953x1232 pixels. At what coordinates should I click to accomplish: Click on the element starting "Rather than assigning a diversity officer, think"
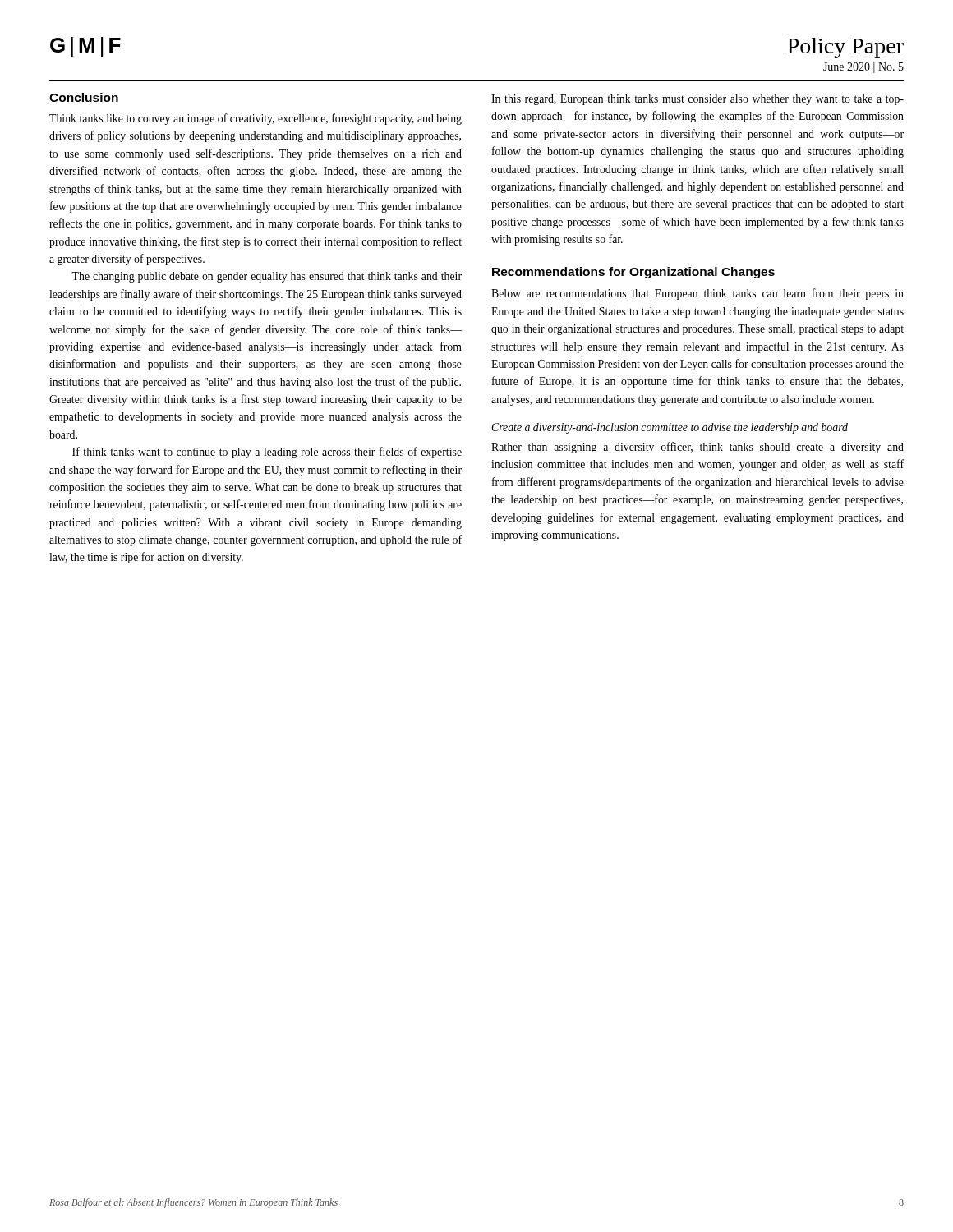pos(698,491)
